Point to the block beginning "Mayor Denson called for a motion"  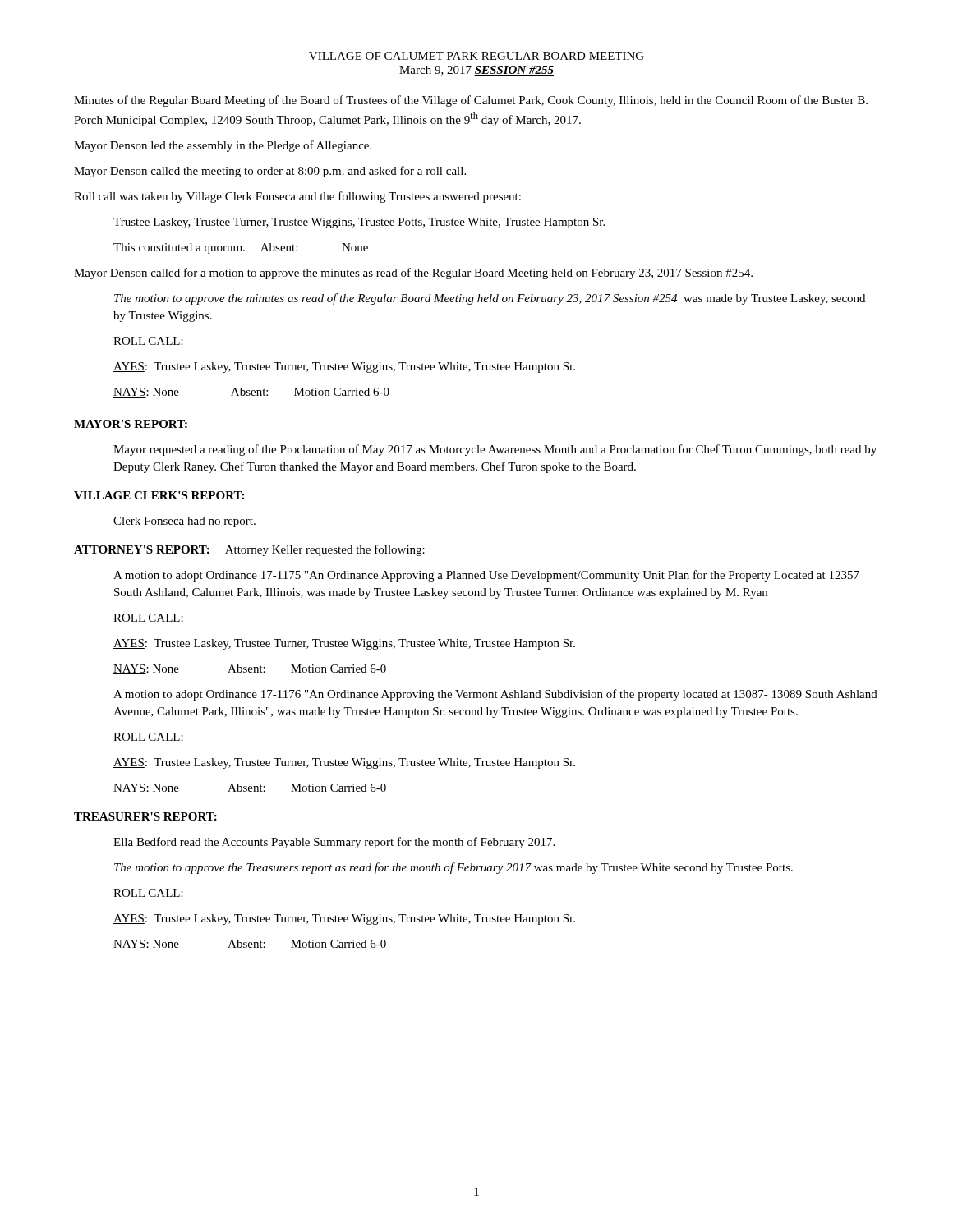413,274
